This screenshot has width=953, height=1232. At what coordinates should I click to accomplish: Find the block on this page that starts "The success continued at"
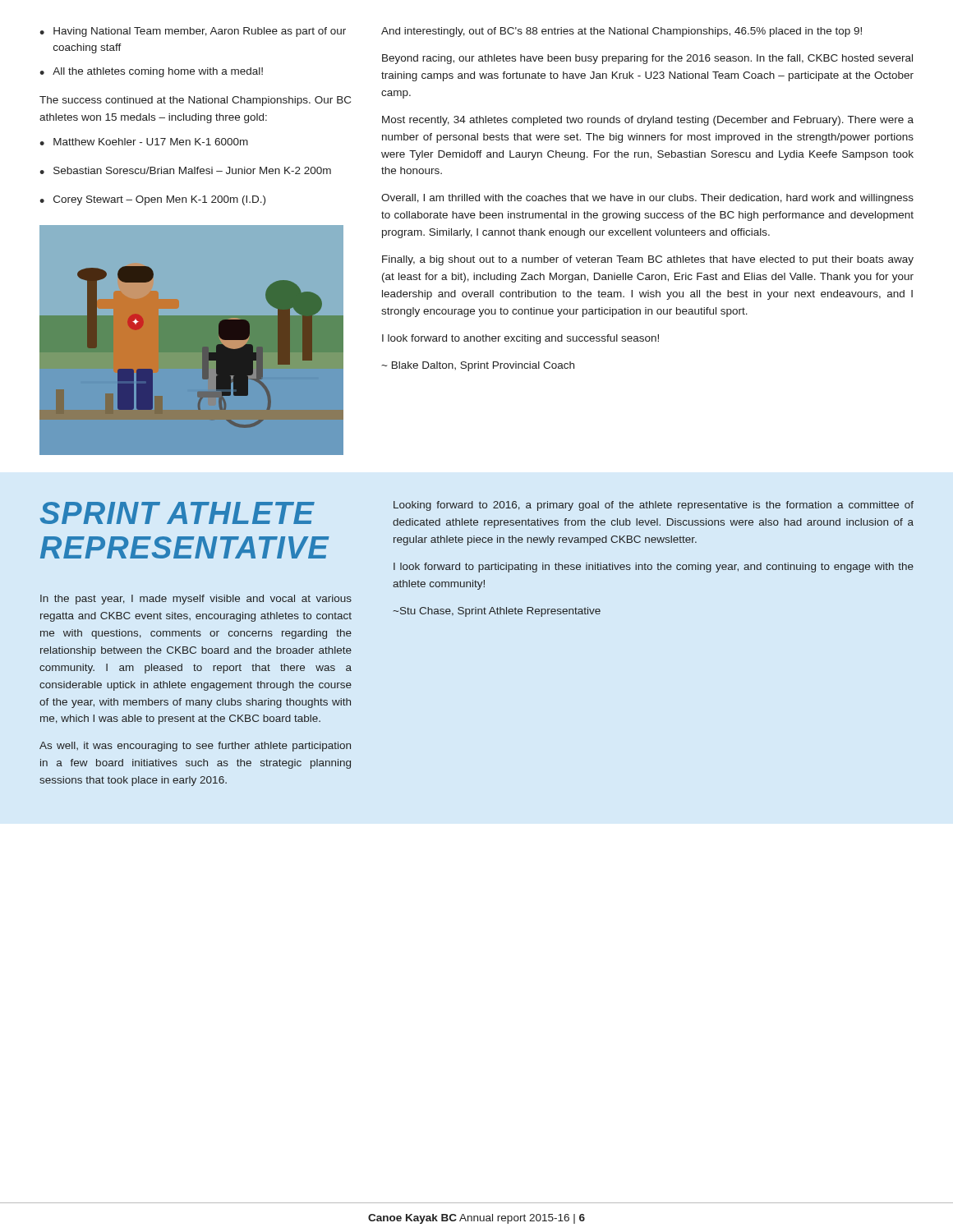(196, 108)
